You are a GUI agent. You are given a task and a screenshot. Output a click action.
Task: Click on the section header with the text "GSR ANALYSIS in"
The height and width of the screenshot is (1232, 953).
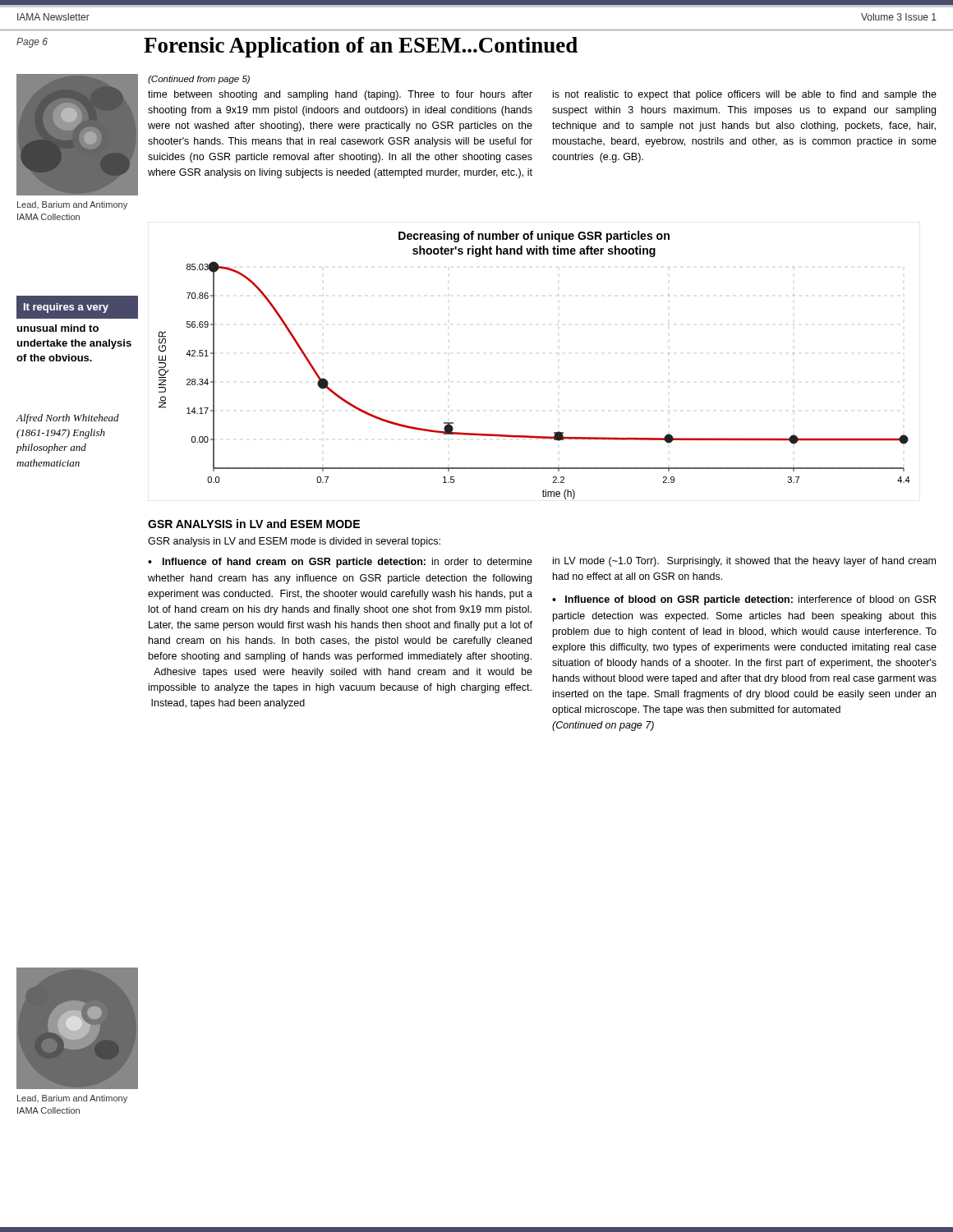tap(254, 524)
